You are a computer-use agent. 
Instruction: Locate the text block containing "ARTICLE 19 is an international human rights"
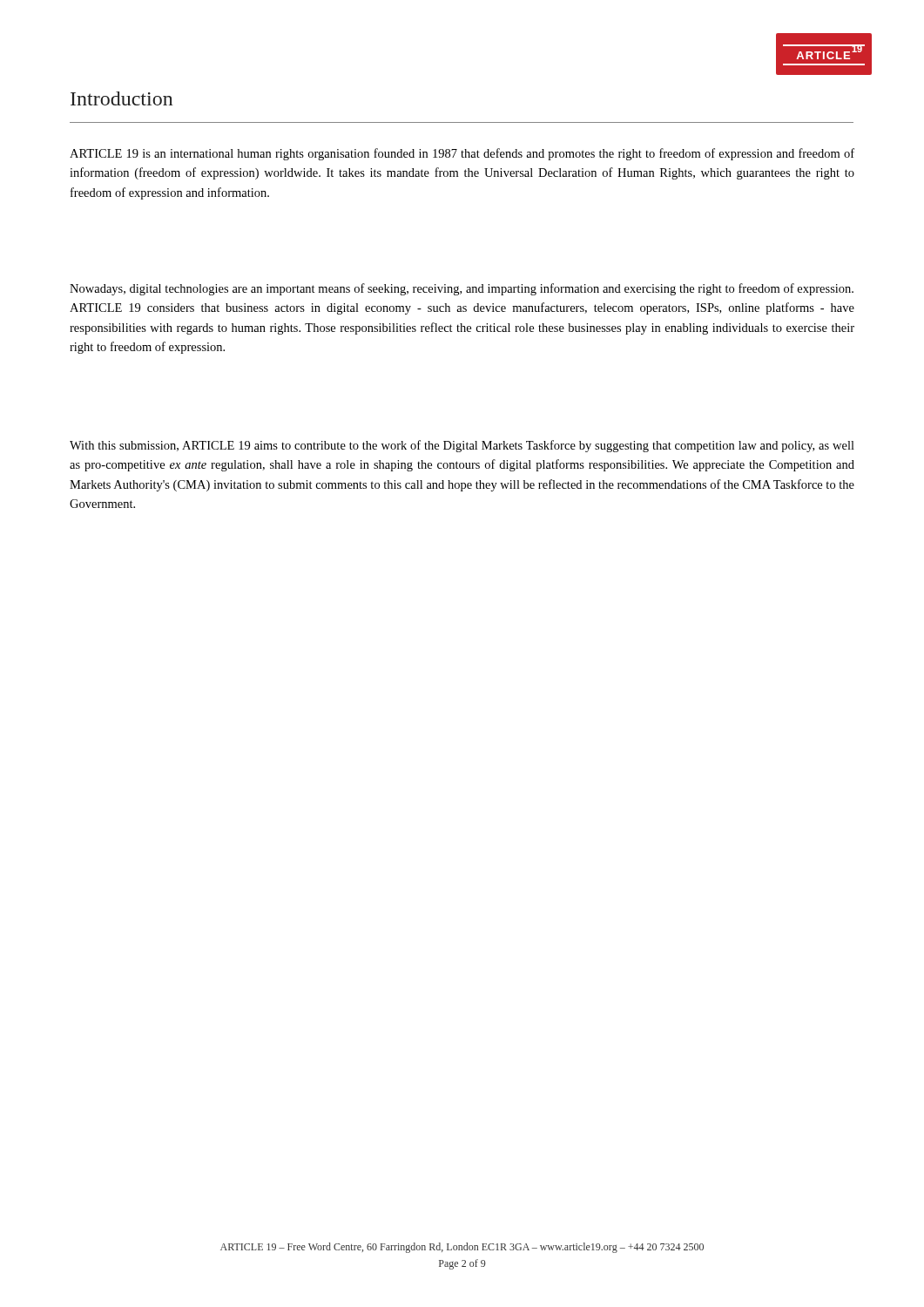click(x=462, y=173)
